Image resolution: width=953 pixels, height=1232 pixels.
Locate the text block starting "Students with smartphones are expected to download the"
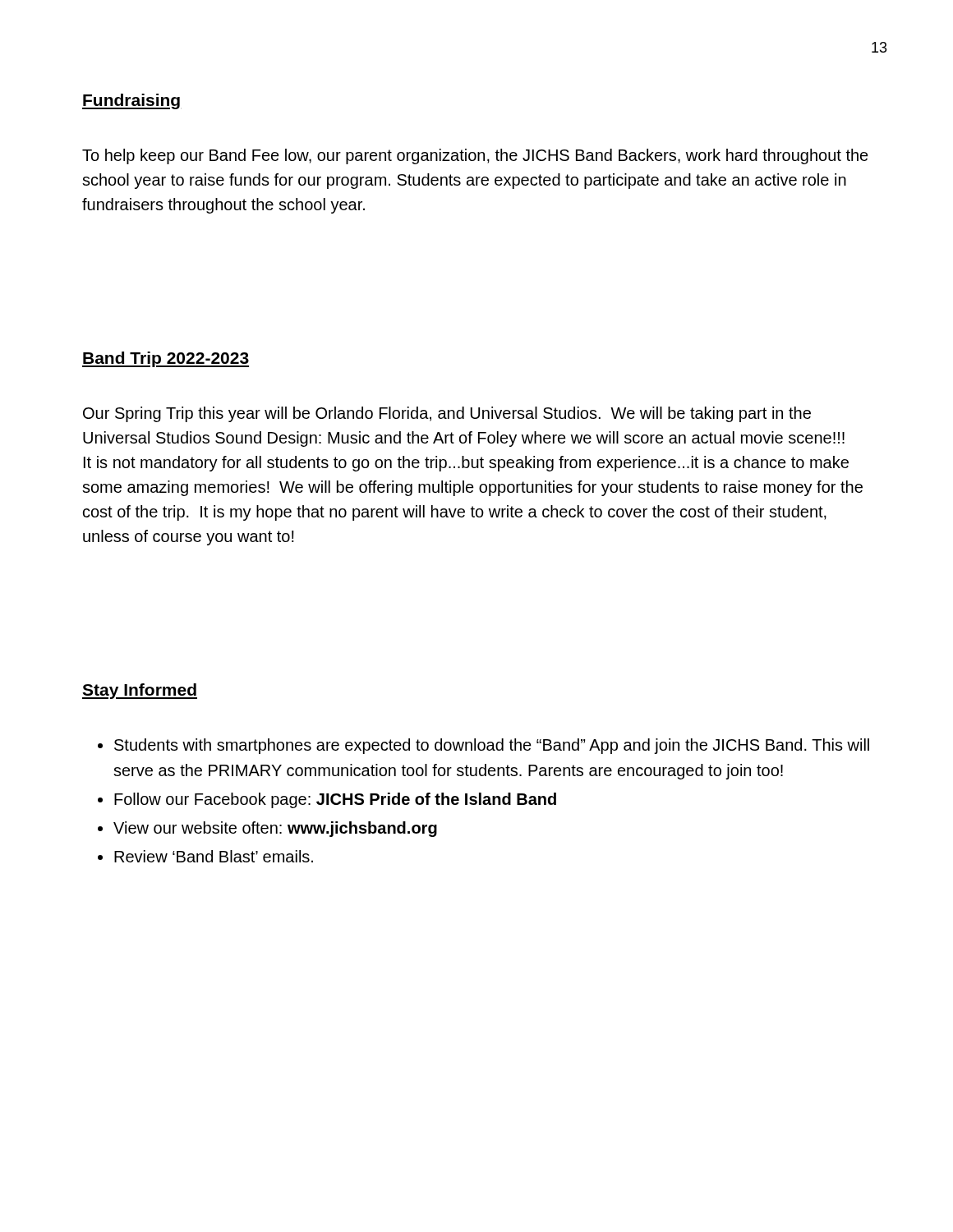[492, 758]
